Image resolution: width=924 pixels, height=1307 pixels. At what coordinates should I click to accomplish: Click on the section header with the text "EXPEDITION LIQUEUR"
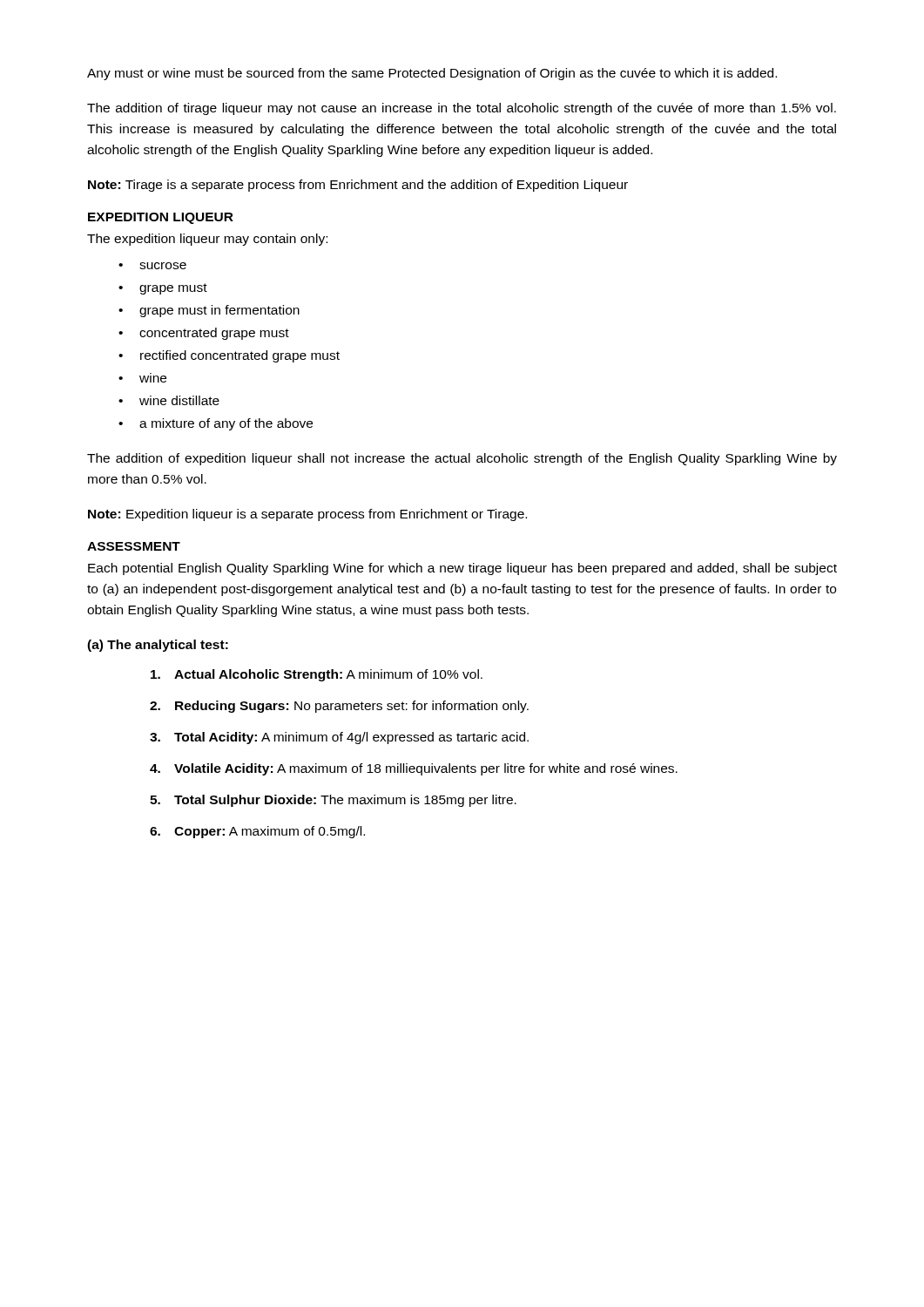160,217
